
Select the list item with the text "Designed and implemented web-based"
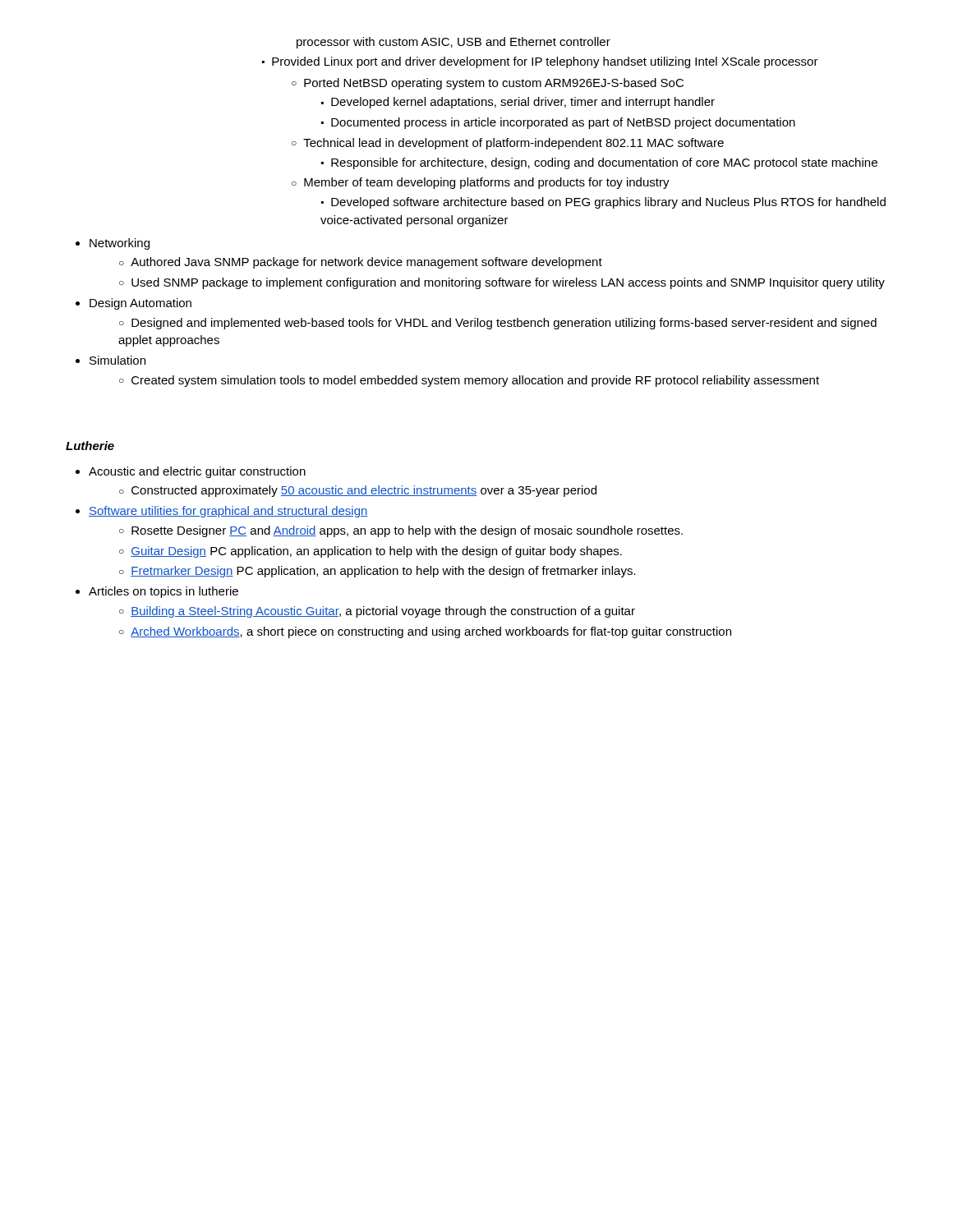coord(498,331)
